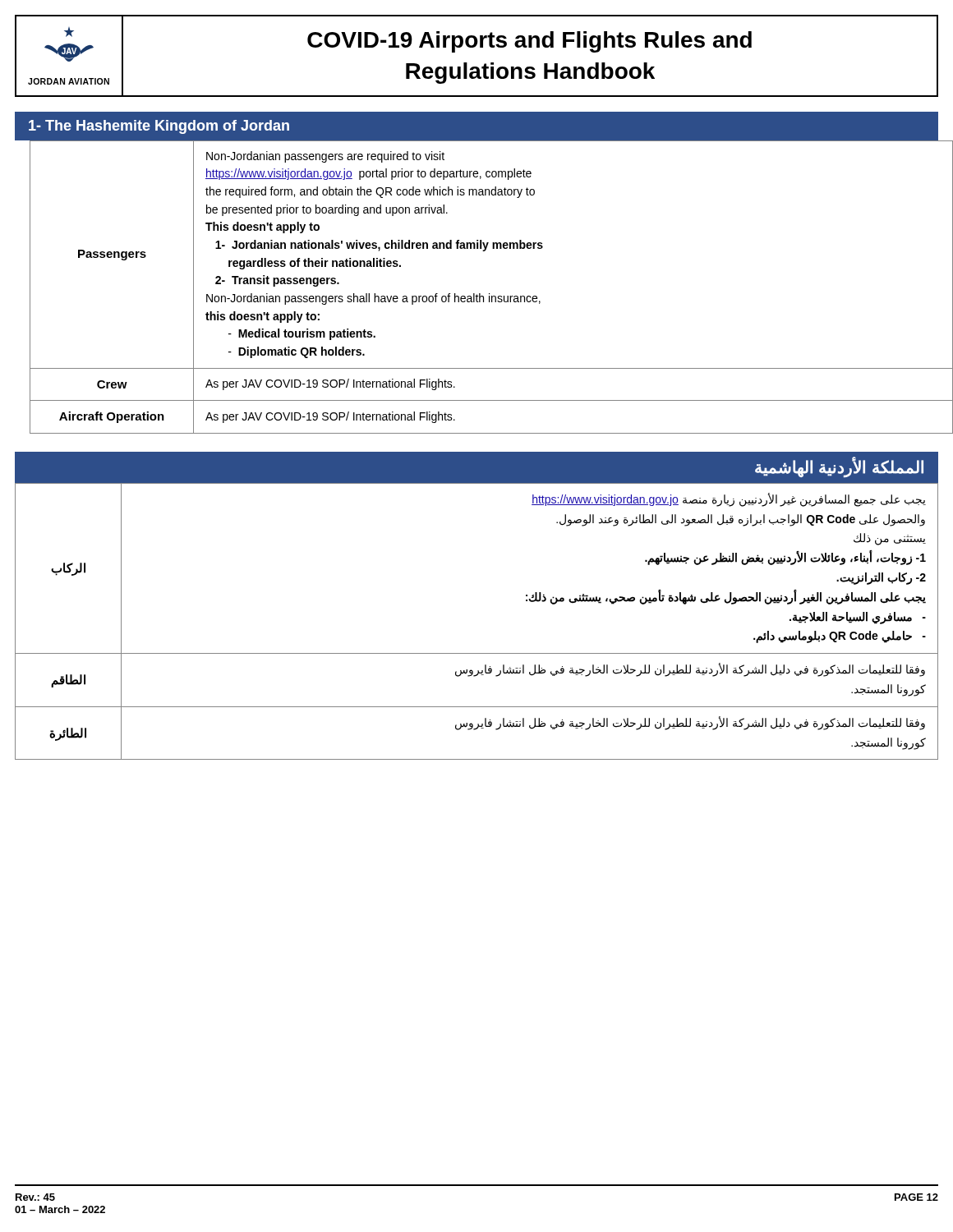
Task: Select the table that reads "Non-Jordanian passengers are required to"
Action: click(476, 287)
